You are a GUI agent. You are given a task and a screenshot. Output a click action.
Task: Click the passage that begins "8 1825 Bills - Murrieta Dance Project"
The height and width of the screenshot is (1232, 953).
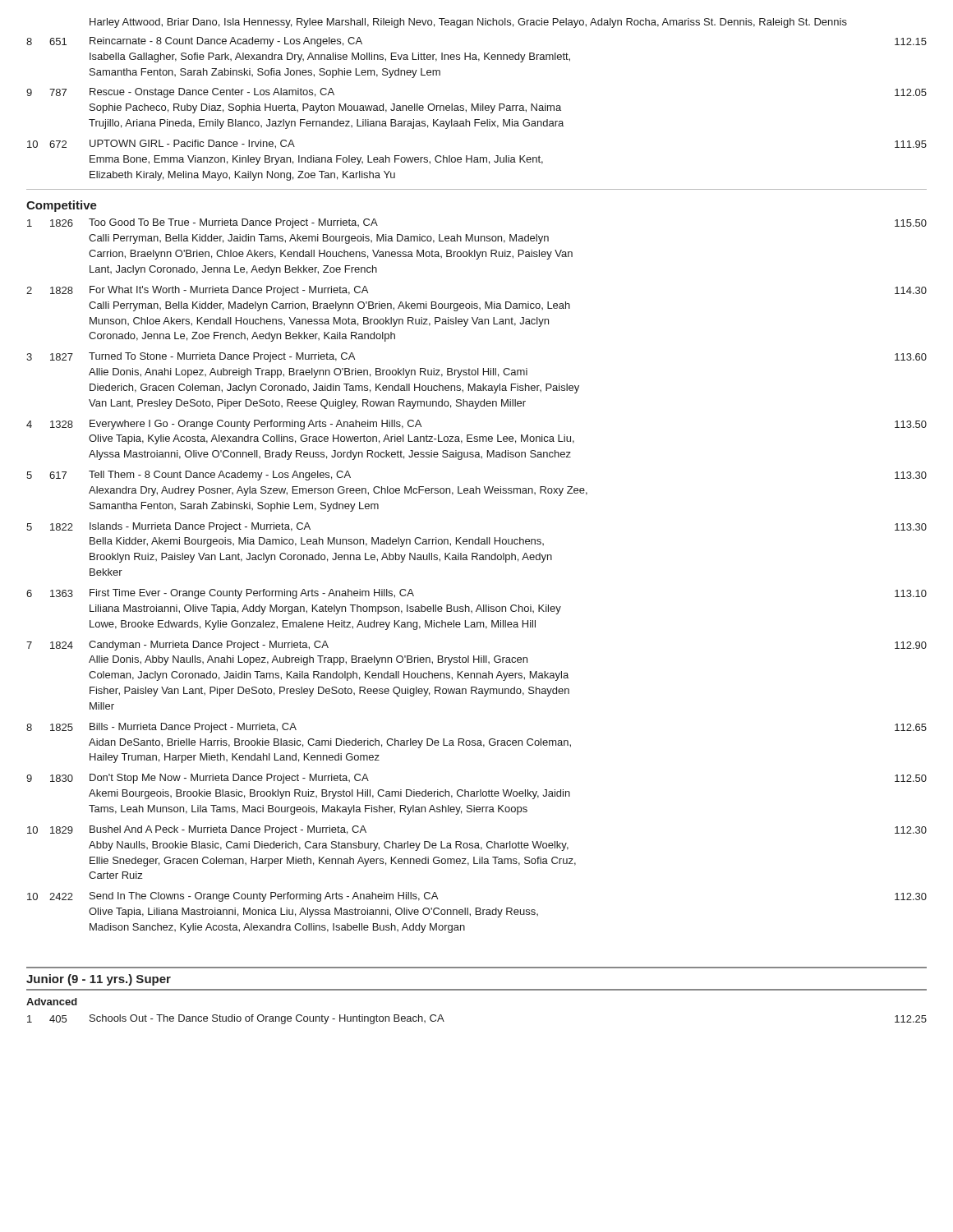pyautogui.click(x=476, y=742)
